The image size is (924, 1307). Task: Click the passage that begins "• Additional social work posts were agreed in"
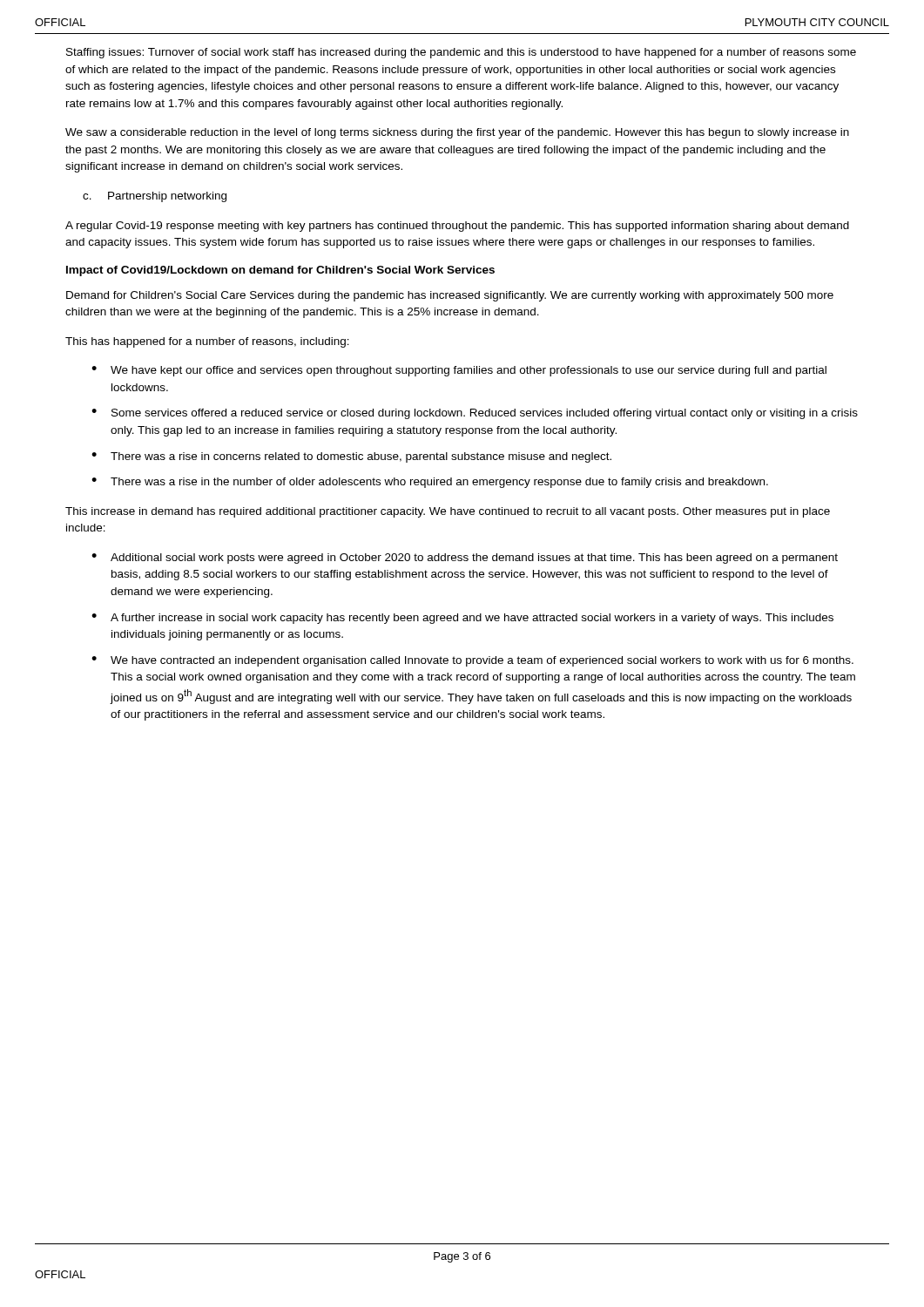475,574
